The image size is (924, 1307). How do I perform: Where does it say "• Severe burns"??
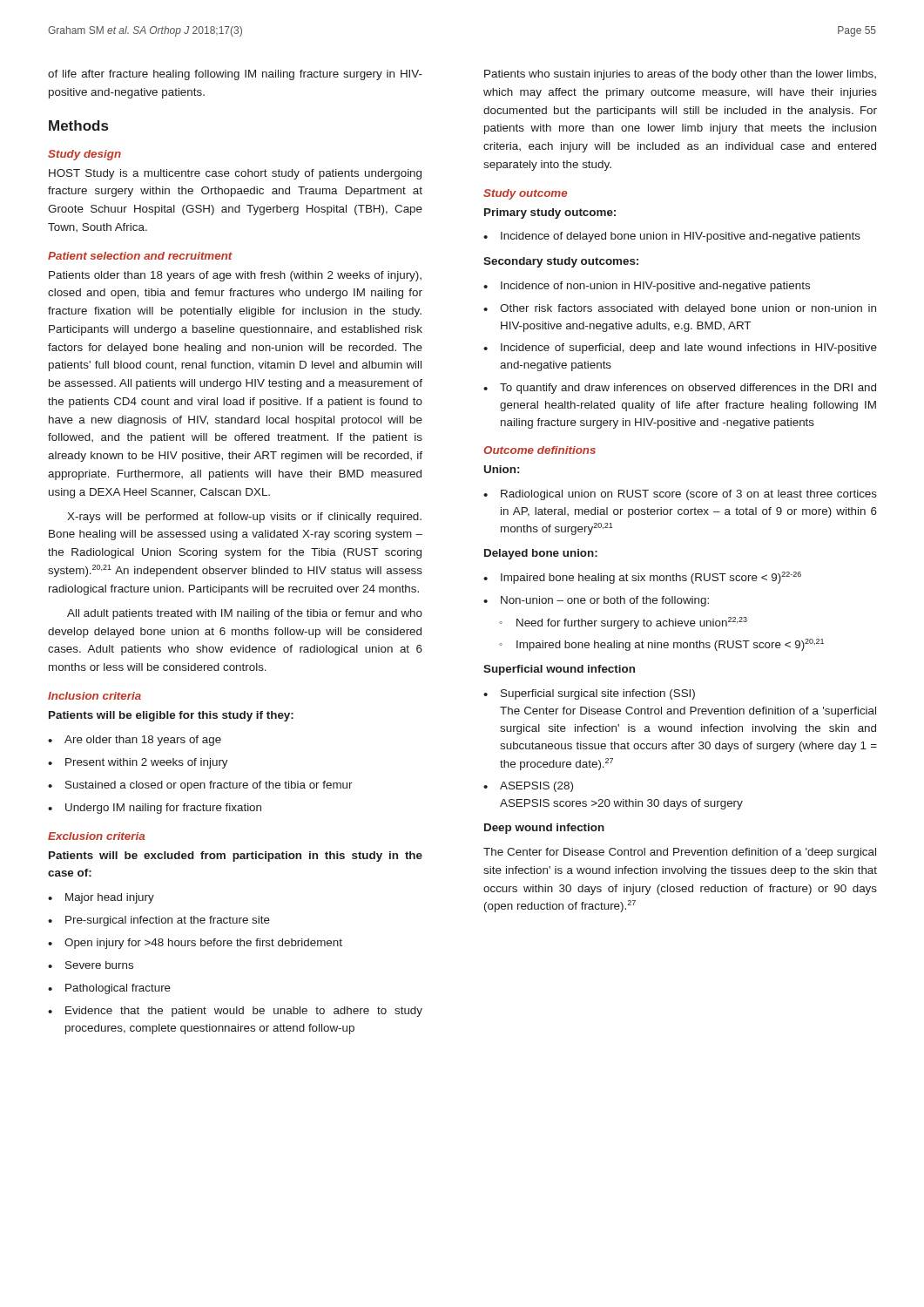(x=91, y=965)
